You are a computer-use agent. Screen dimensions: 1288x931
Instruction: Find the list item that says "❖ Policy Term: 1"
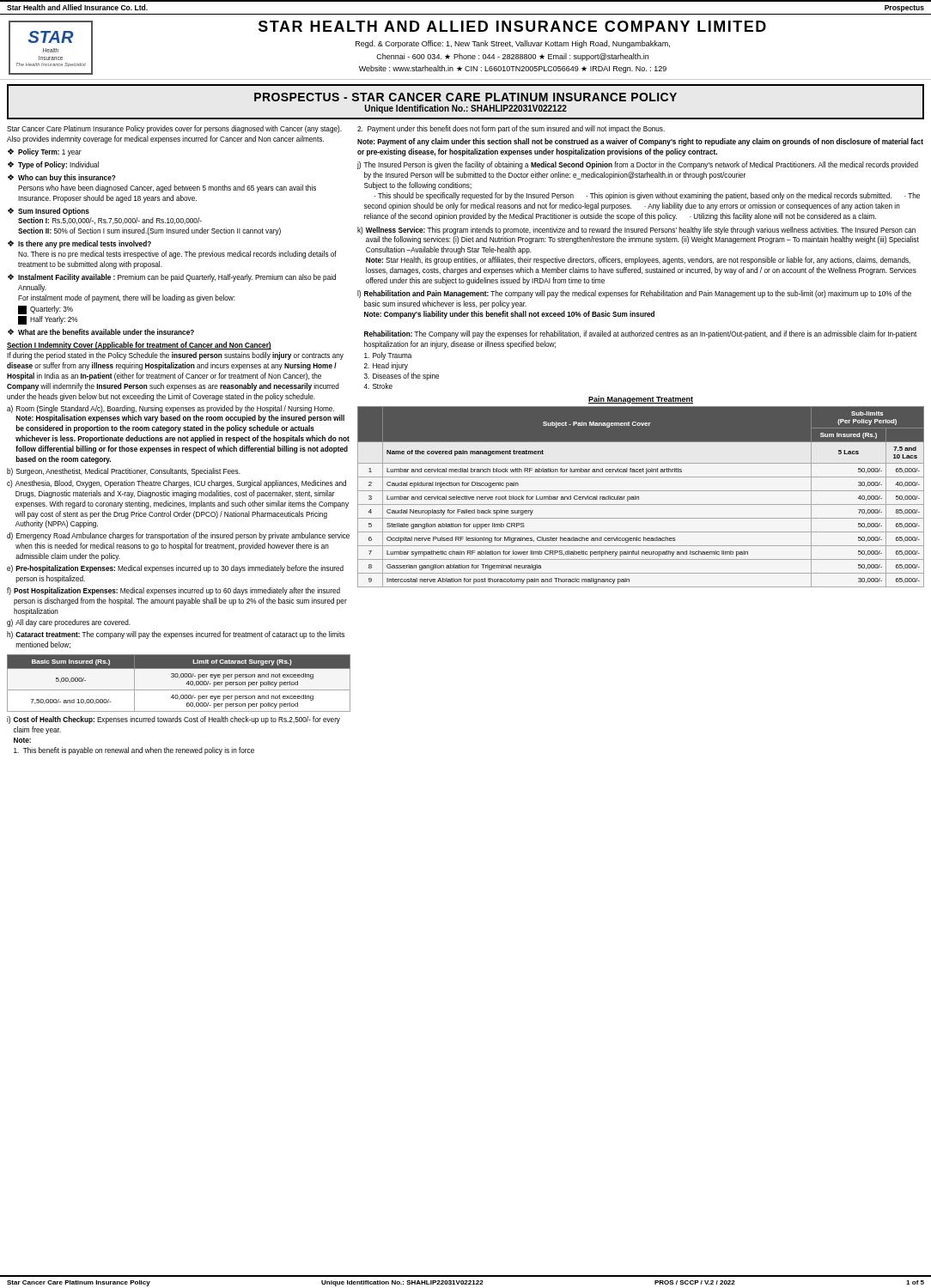(x=44, y=153)
